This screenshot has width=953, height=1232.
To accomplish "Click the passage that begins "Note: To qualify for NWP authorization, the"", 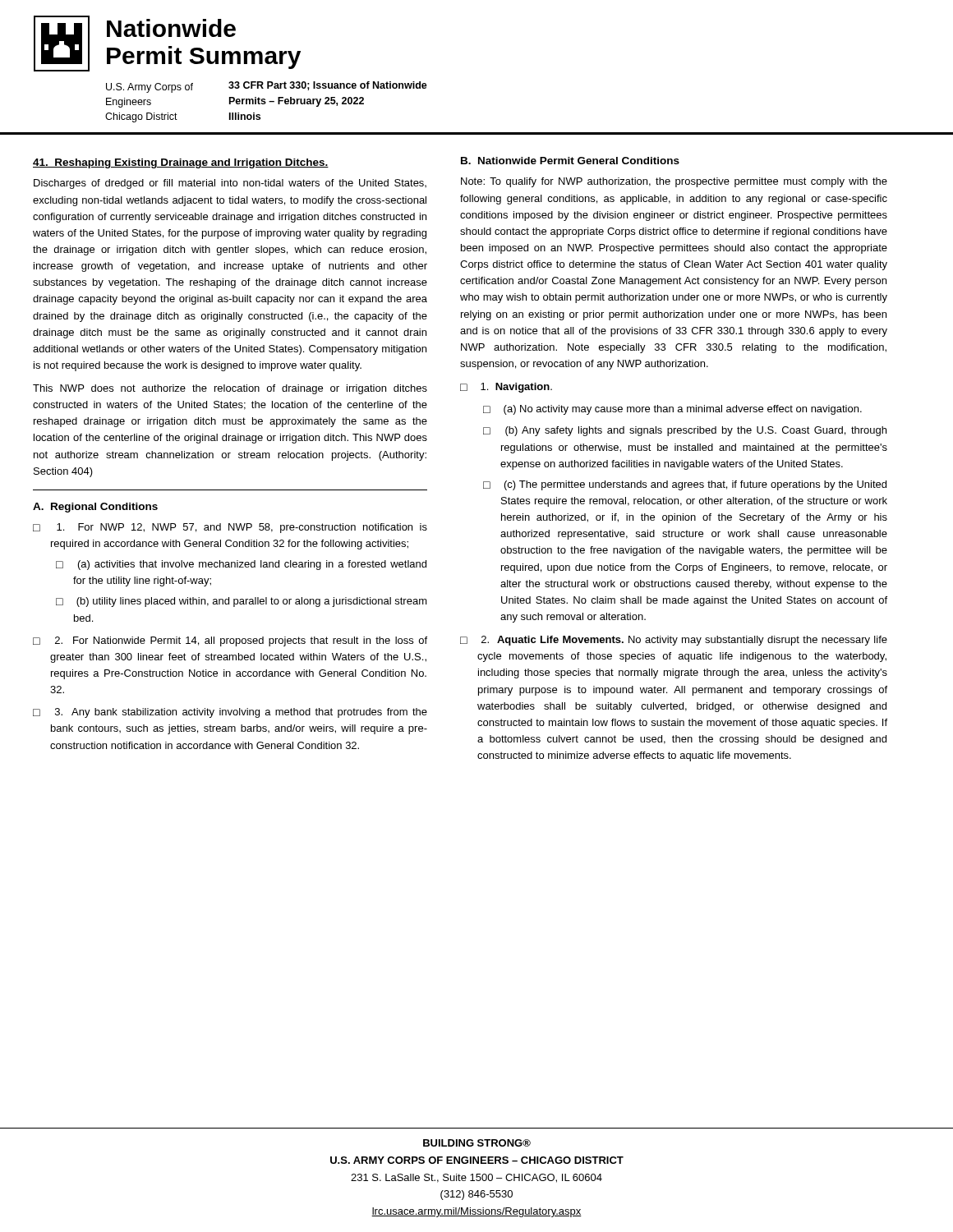I will point(674,272).
